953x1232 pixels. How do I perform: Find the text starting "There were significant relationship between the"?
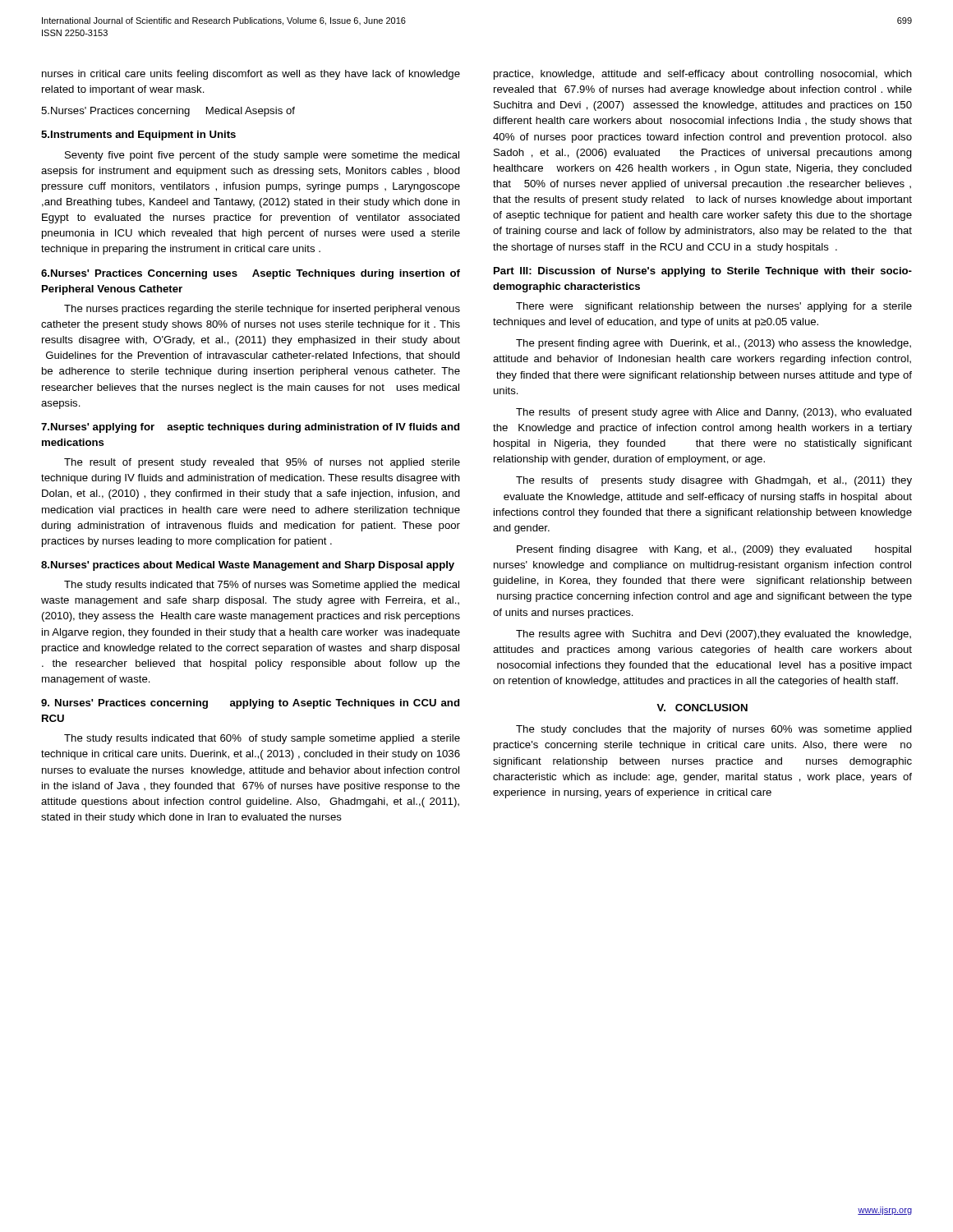tap(702, 314)
